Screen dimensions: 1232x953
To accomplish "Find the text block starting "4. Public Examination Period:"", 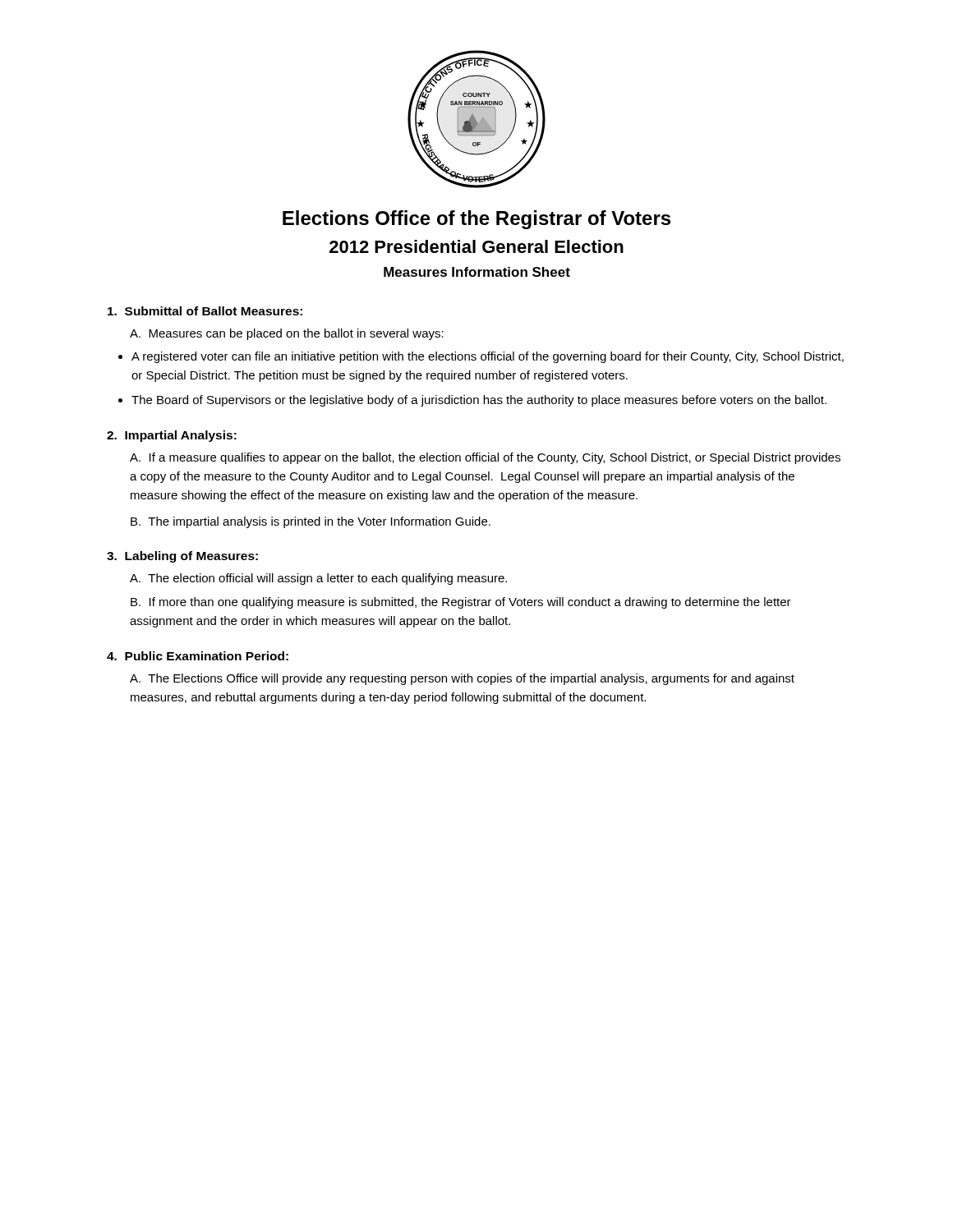I will click(x=198, y=655).
